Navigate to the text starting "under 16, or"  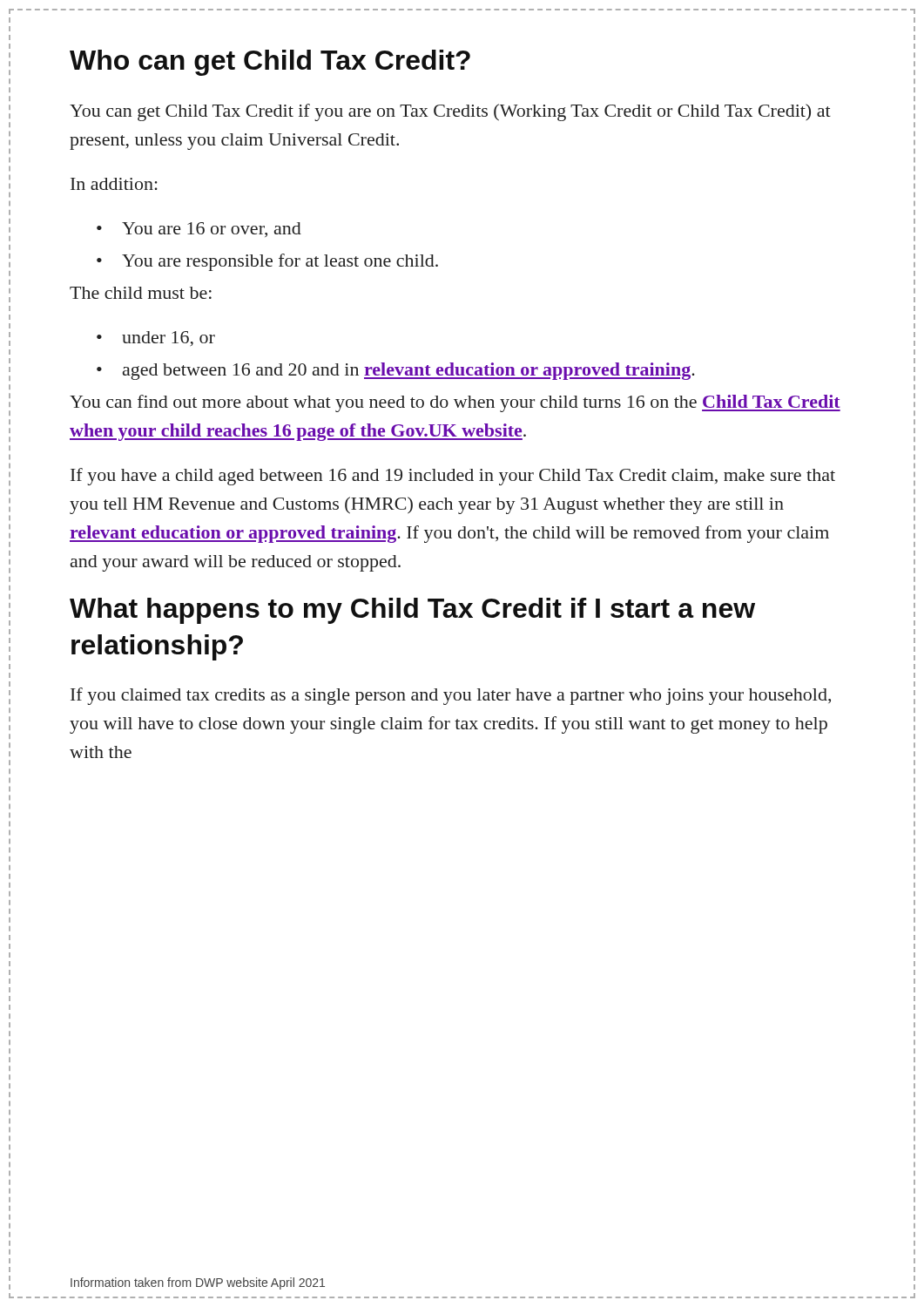pos(156,339)
